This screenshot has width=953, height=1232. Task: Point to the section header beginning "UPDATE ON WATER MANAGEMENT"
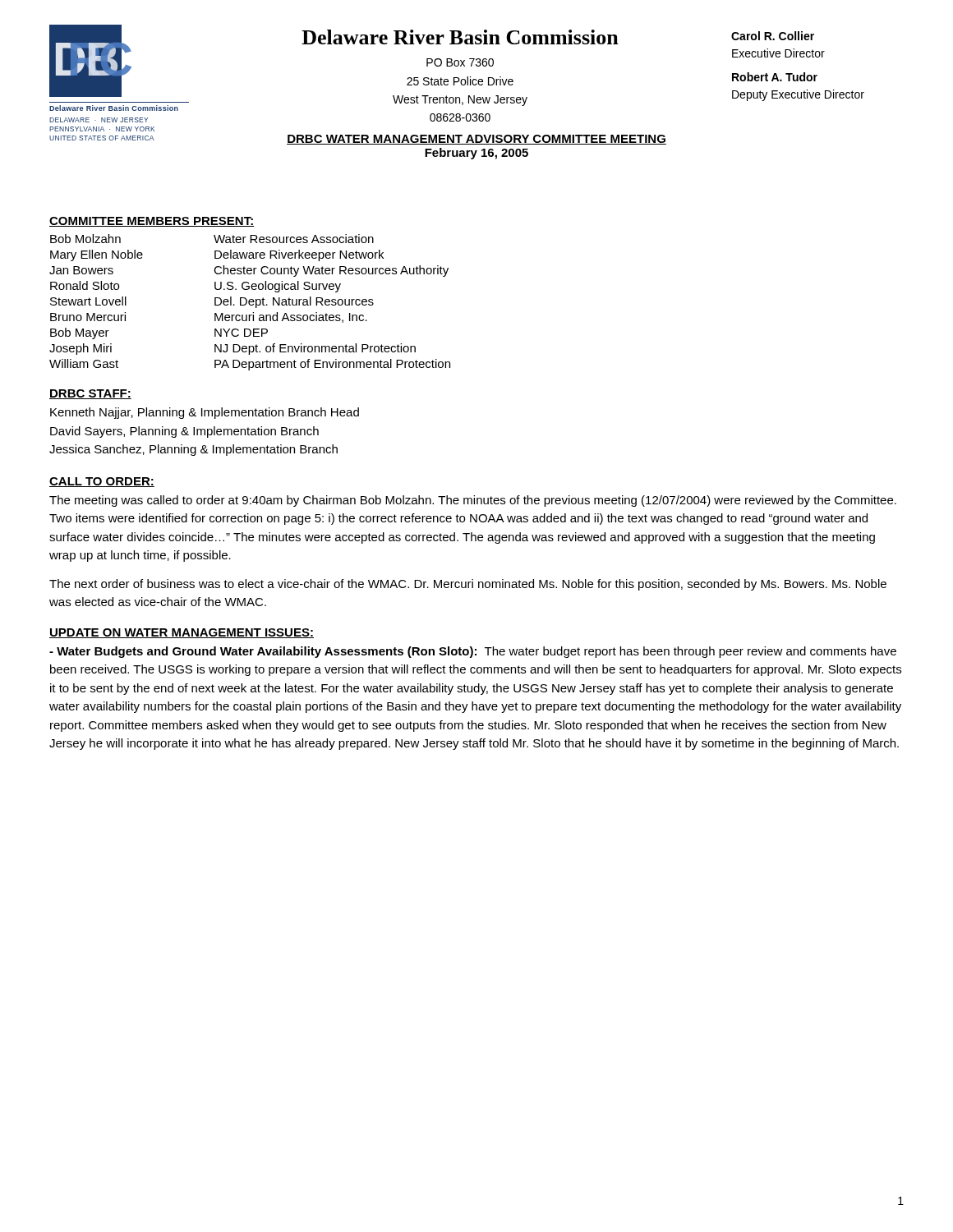pyautogui.click(x=182, y=632)
